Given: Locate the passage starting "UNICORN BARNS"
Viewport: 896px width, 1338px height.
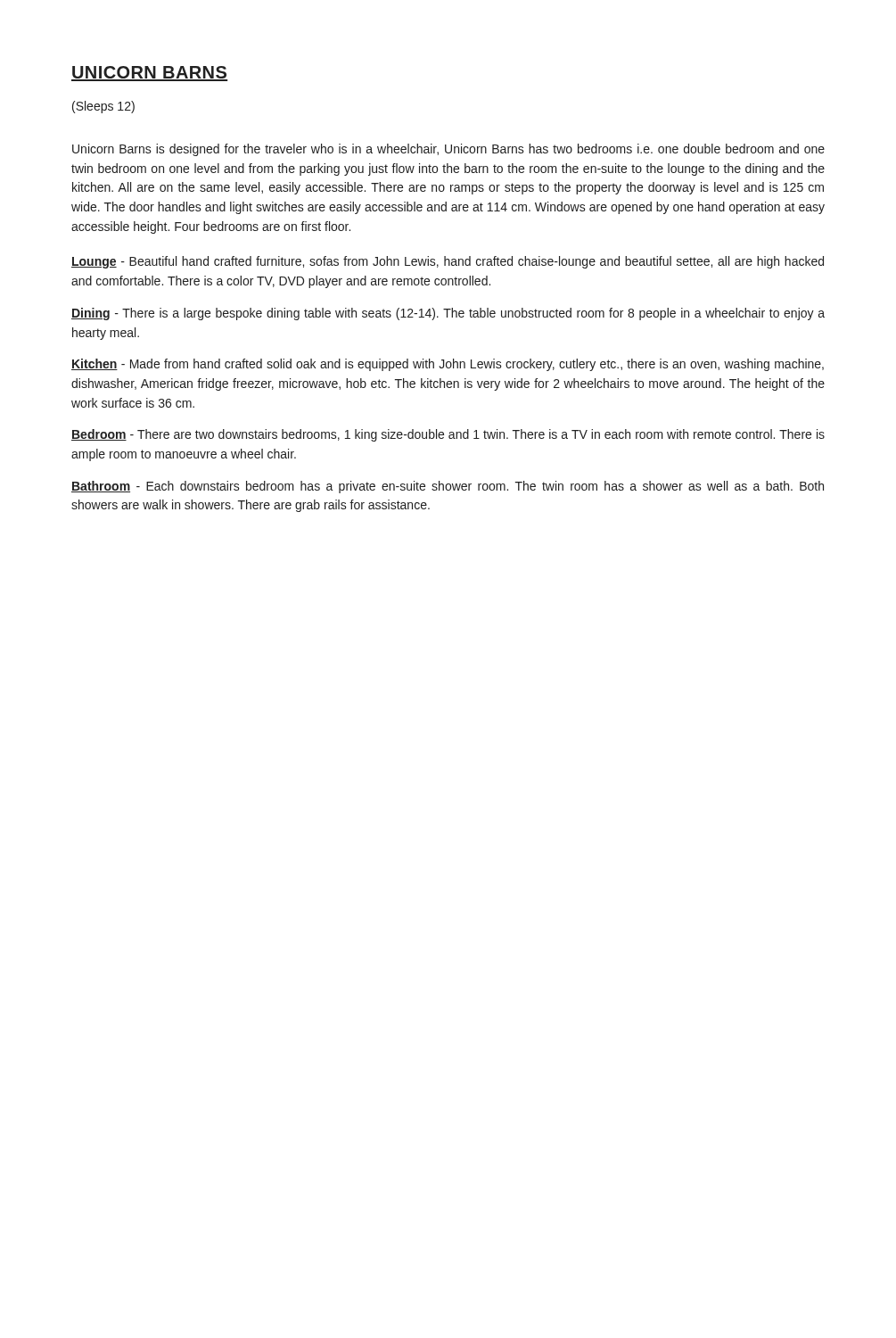Looking at the screenshot, I should click(149, 72).
